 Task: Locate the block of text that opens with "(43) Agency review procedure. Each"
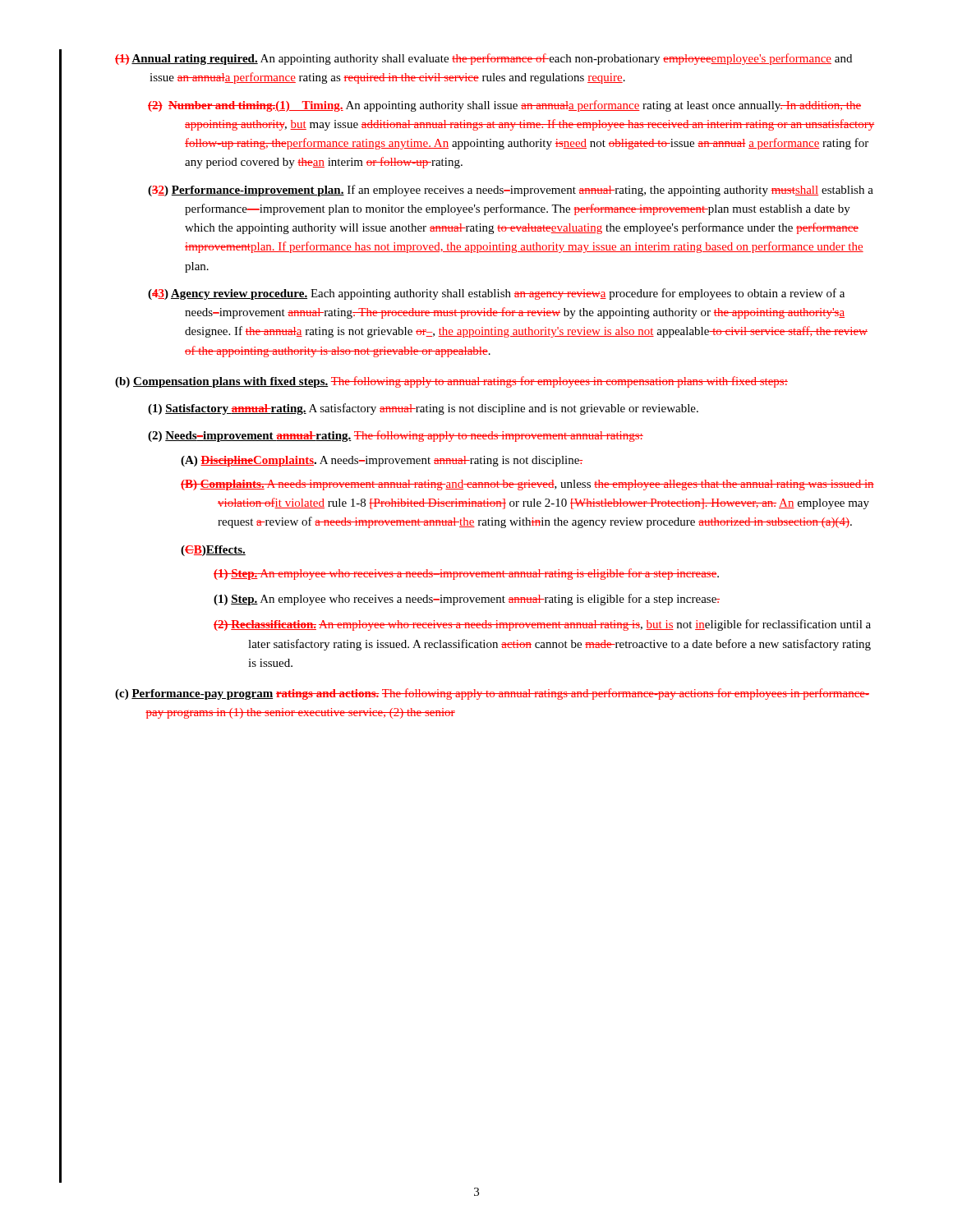coord(513,322)
